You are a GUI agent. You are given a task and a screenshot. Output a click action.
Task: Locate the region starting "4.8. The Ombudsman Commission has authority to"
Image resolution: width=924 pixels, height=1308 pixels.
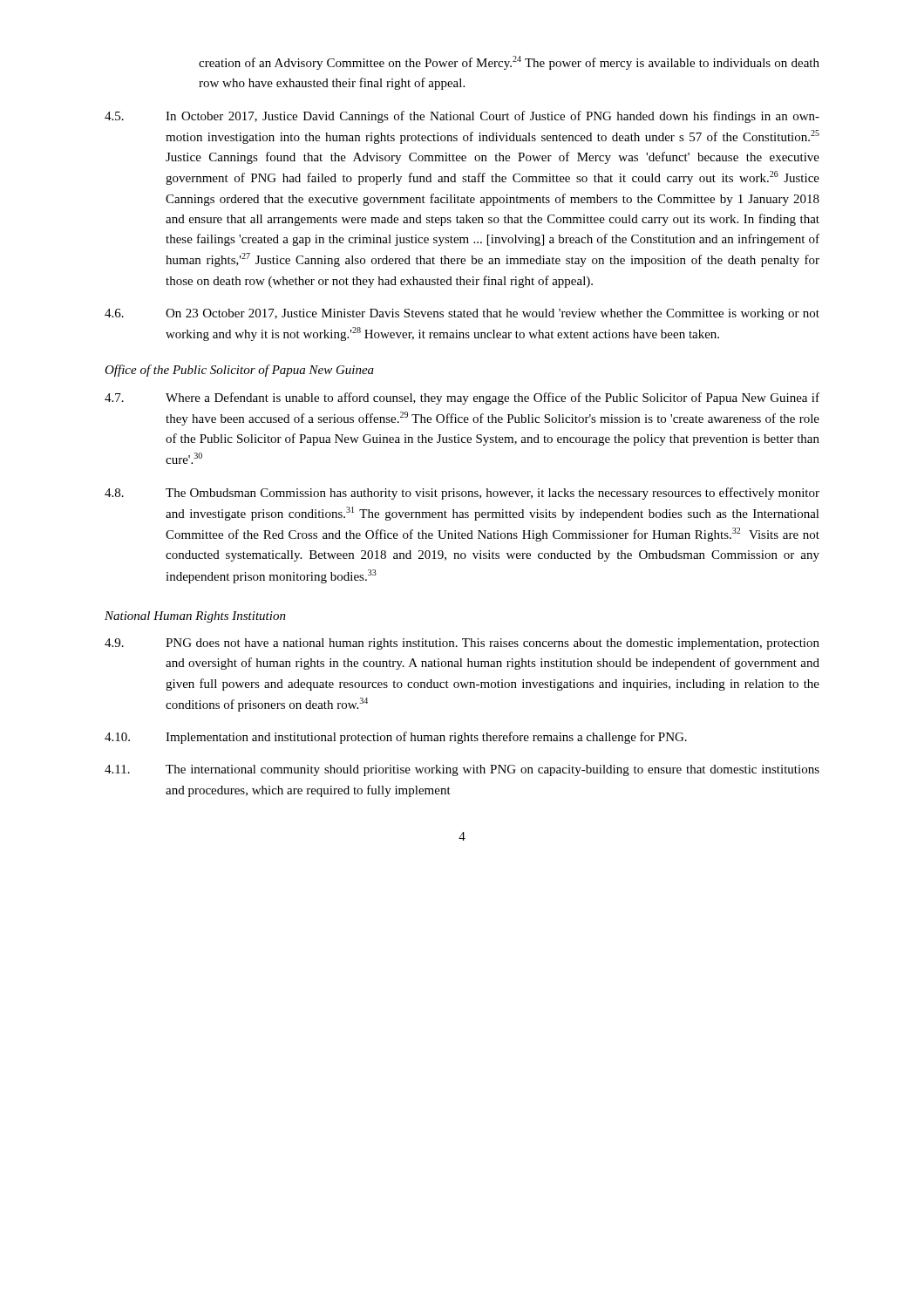pyautogui.click(x=462, y=535)
